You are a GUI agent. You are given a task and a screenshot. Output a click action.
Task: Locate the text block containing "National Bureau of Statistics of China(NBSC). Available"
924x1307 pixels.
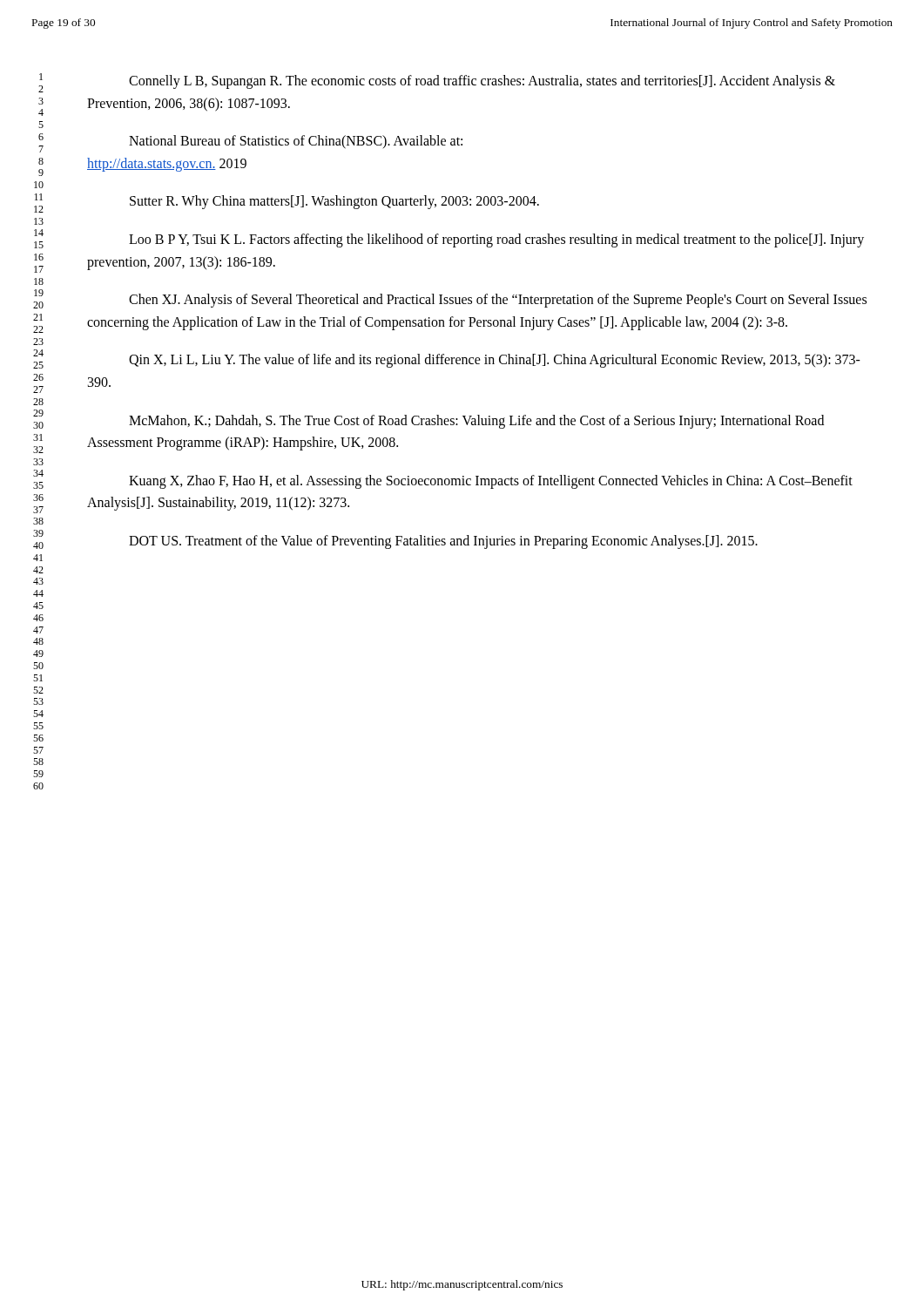pyautogui.click(x=296, y=142)
